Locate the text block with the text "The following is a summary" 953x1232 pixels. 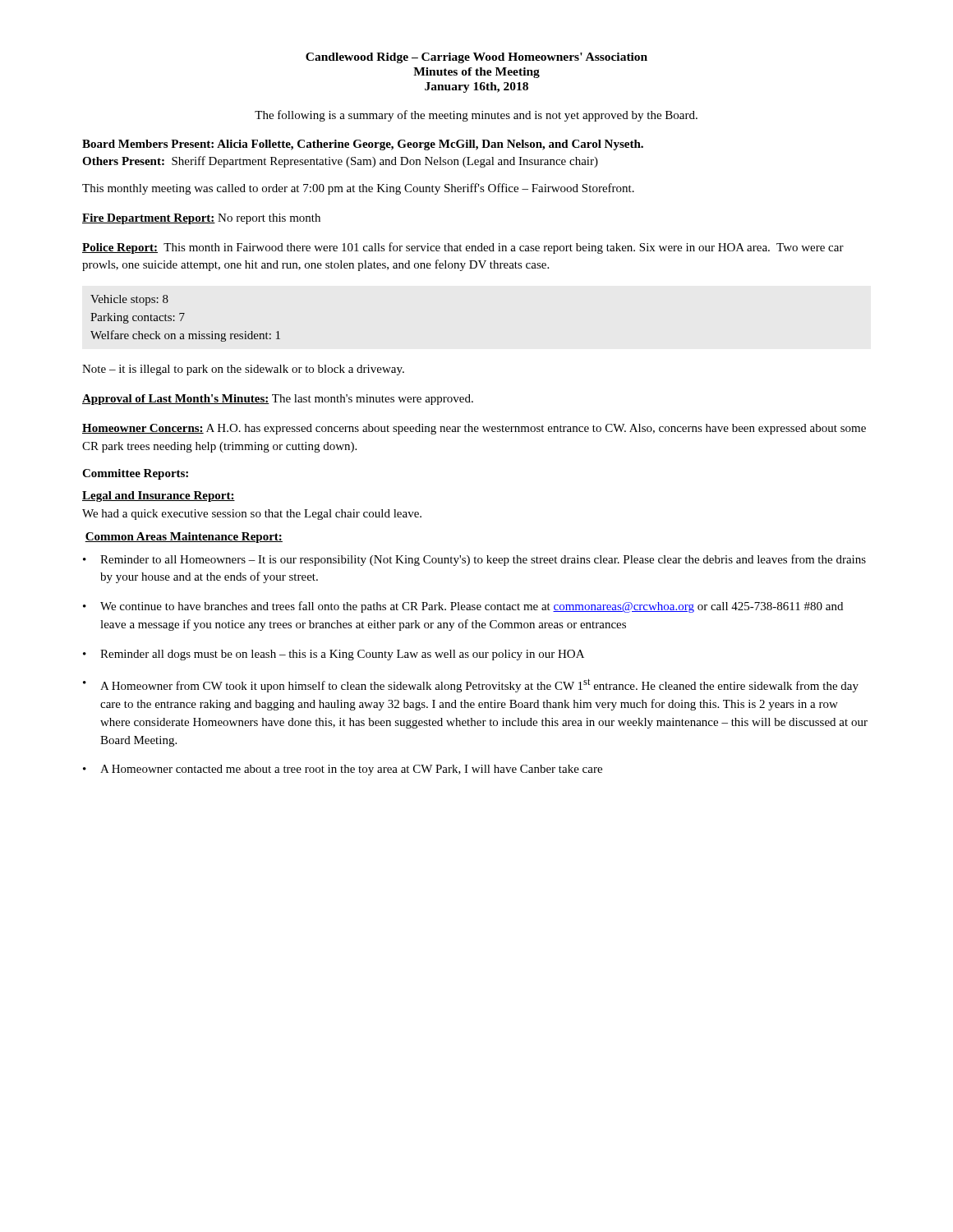click(476, 115)
